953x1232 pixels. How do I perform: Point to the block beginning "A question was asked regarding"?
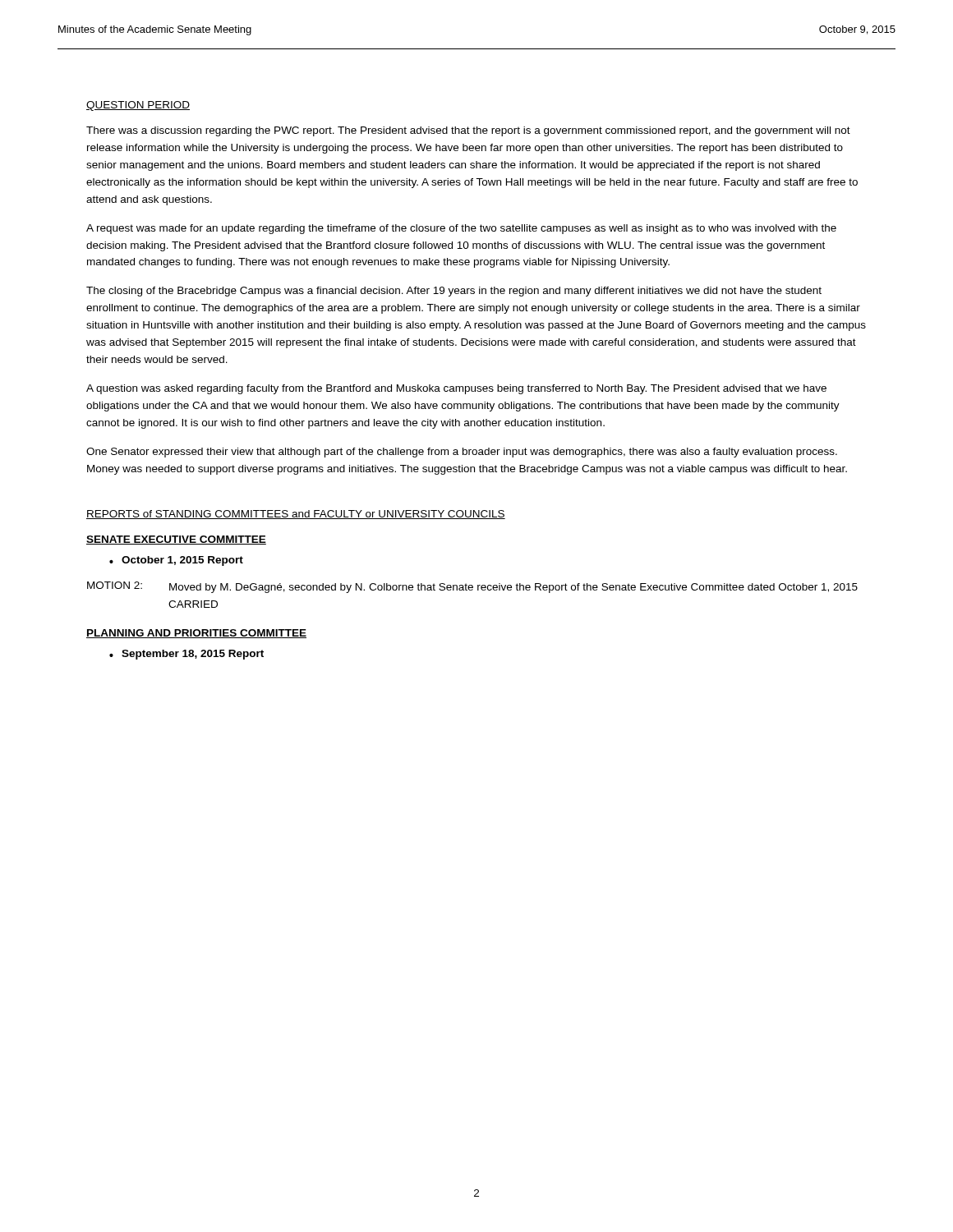coord(463,405)
